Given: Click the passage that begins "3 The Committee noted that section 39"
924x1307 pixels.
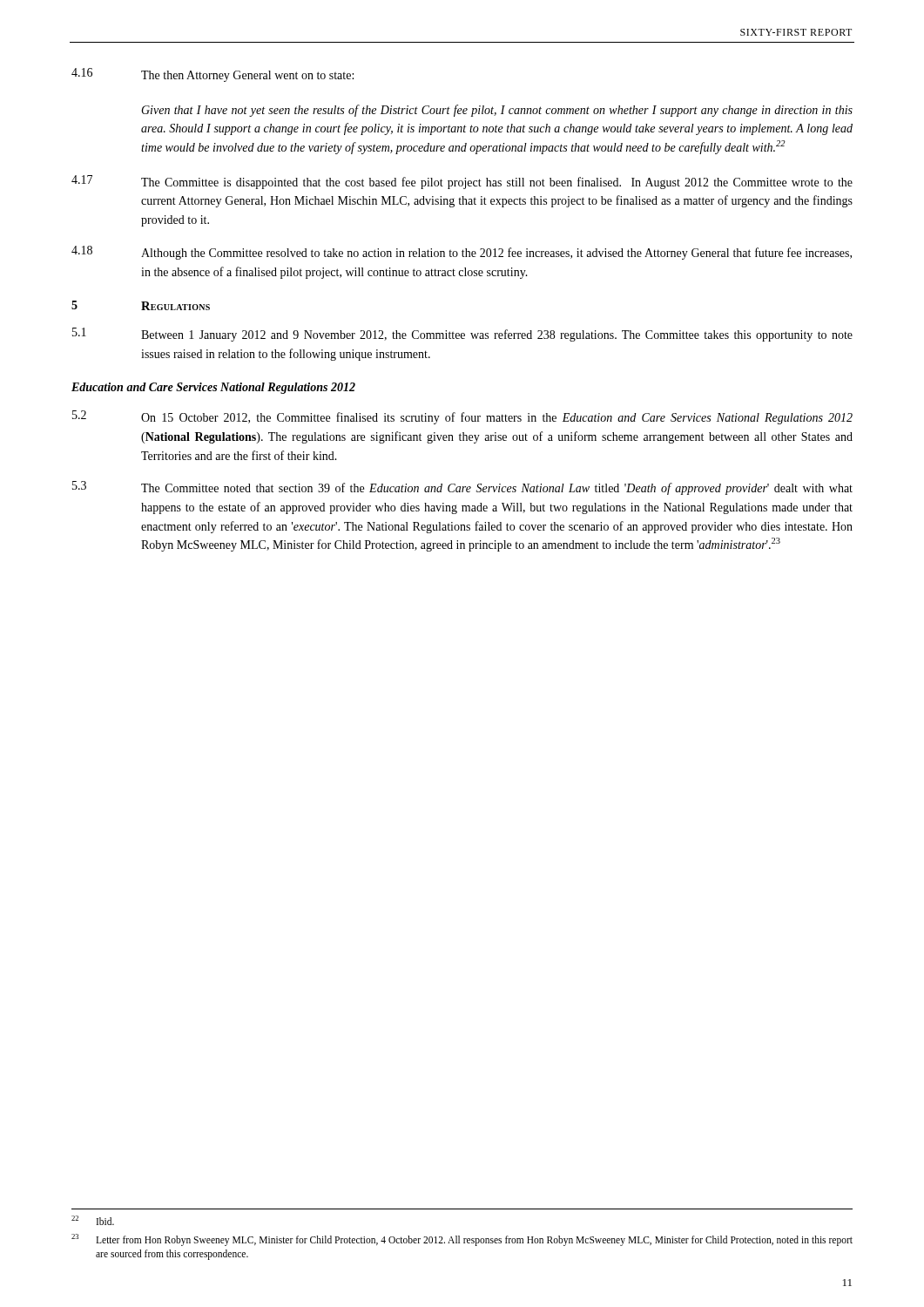Looking at the screenshot, I should [462, 517].
